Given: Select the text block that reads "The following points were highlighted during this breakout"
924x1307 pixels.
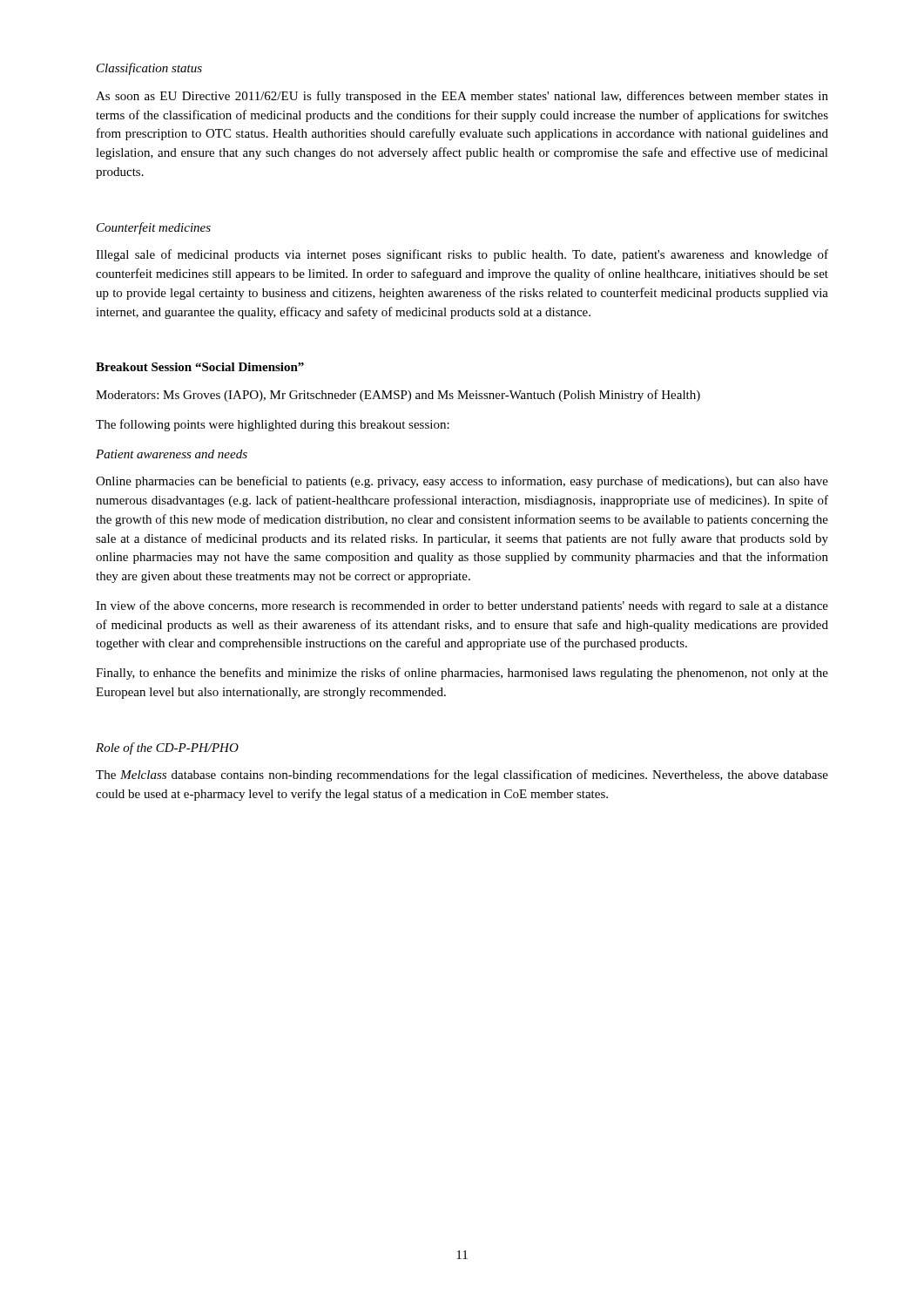Looking at the screenshot, I should click(273, 424).
